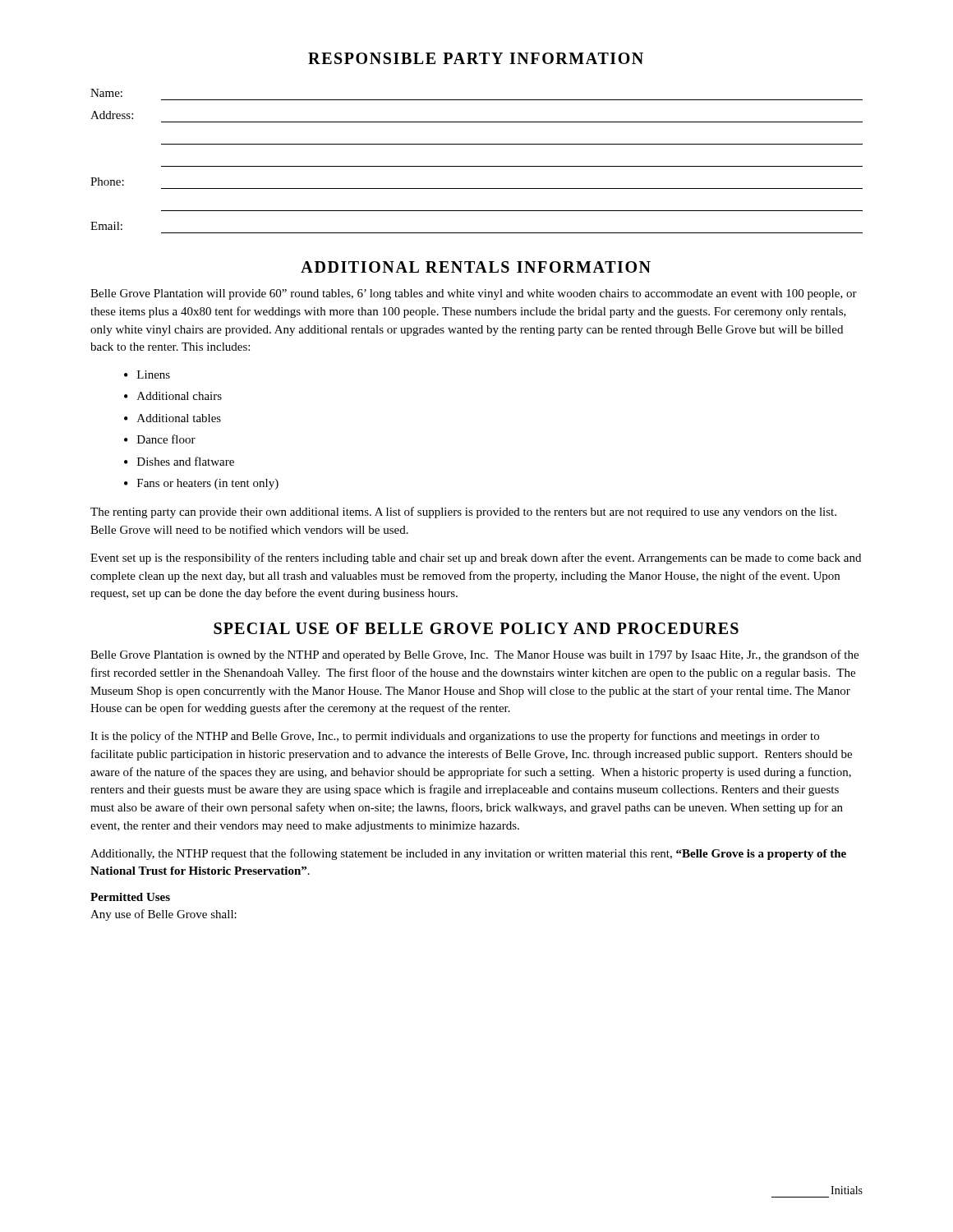Screen dimensions: 1232x953
Task: Point to the element starting "Belle Grove Plantation is owned by the NTHP"
Action: coord(475,681)
